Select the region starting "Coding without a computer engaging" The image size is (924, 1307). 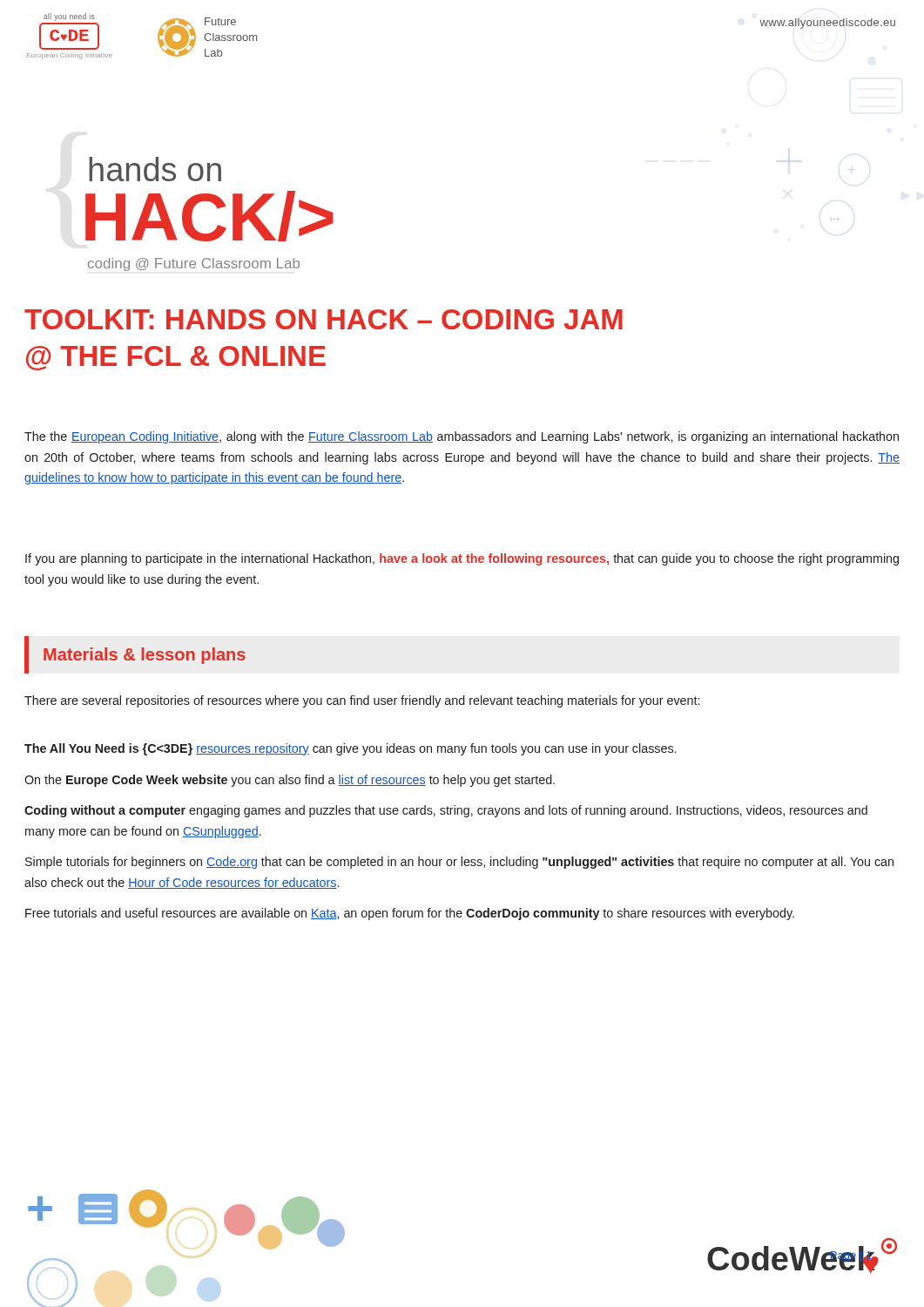pyautogui.click(x=446, y=821)
